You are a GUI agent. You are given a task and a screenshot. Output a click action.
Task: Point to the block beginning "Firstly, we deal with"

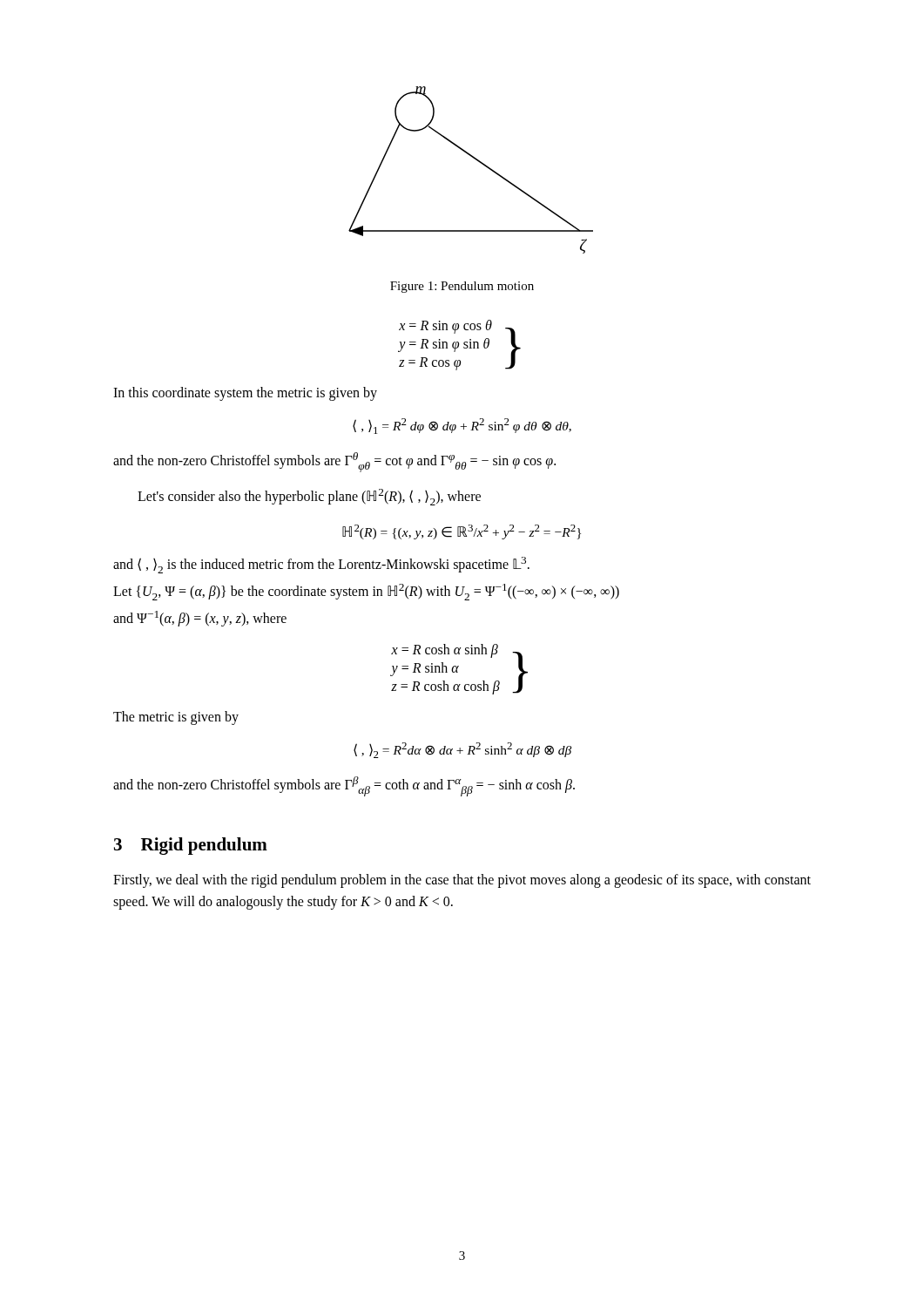(x=462, y=891)
